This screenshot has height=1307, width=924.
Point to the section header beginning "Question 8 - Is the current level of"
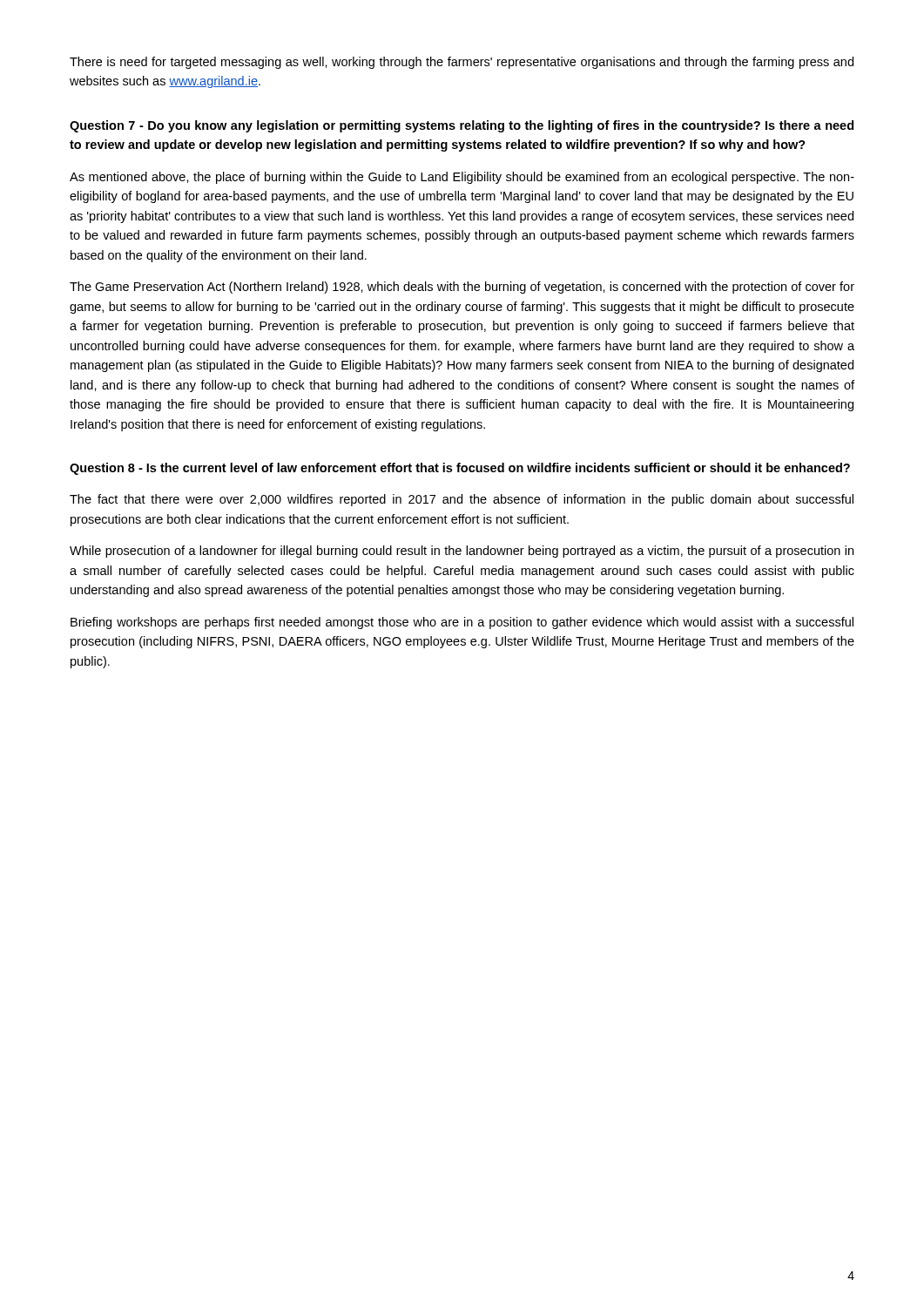[x=460, y=468]
